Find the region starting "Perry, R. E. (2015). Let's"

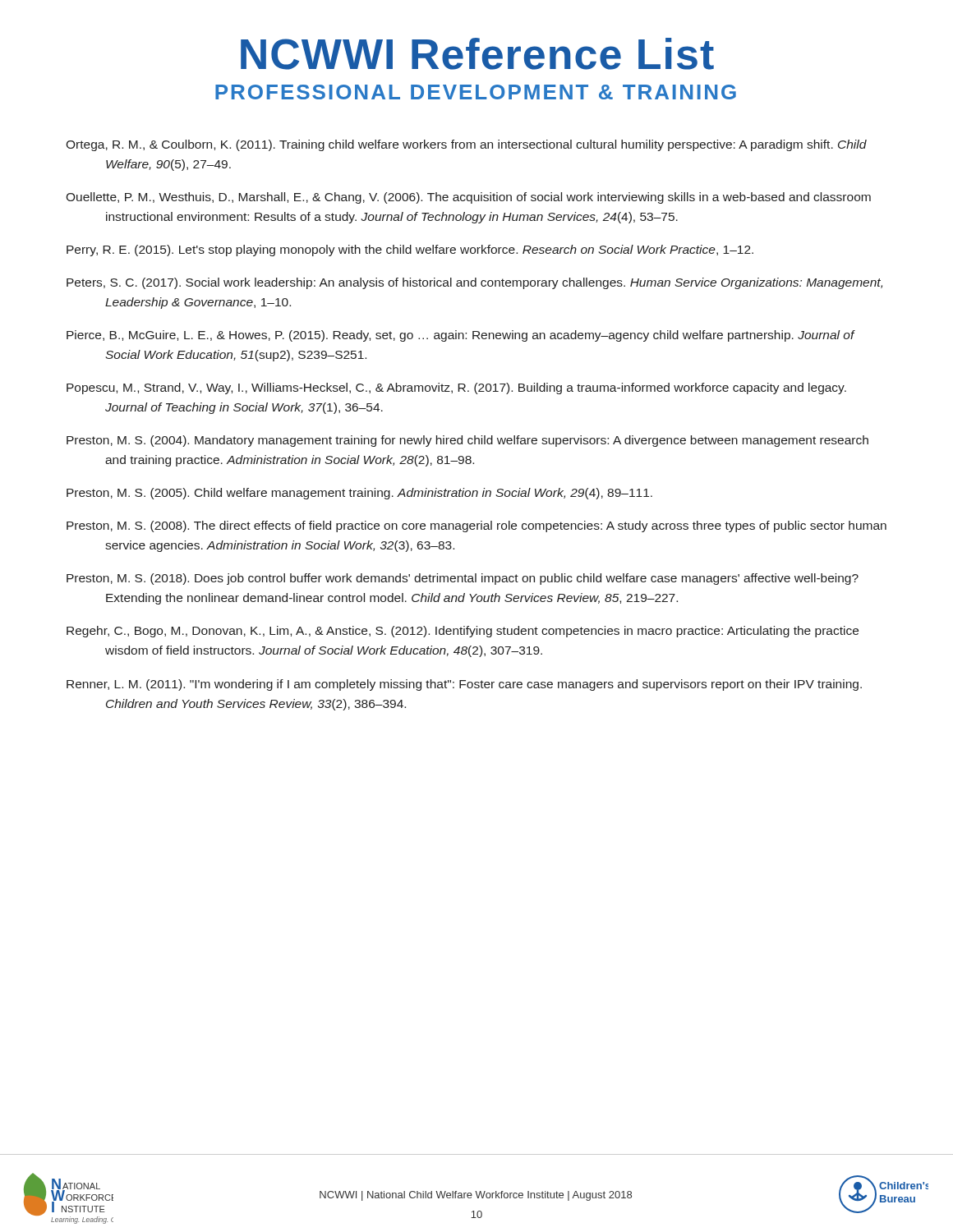click(x=410, y=249)
